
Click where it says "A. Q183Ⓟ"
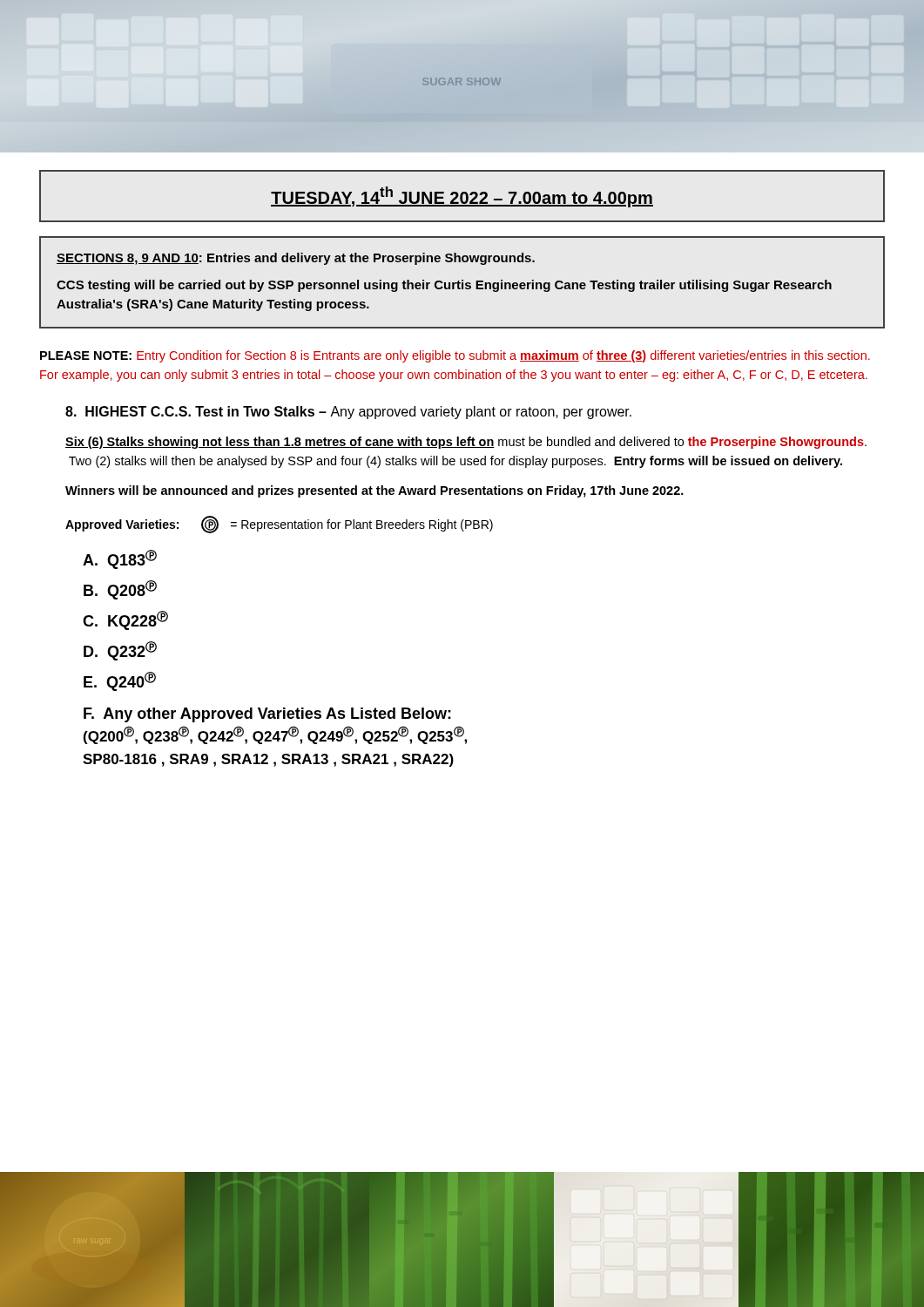point(120,559)
